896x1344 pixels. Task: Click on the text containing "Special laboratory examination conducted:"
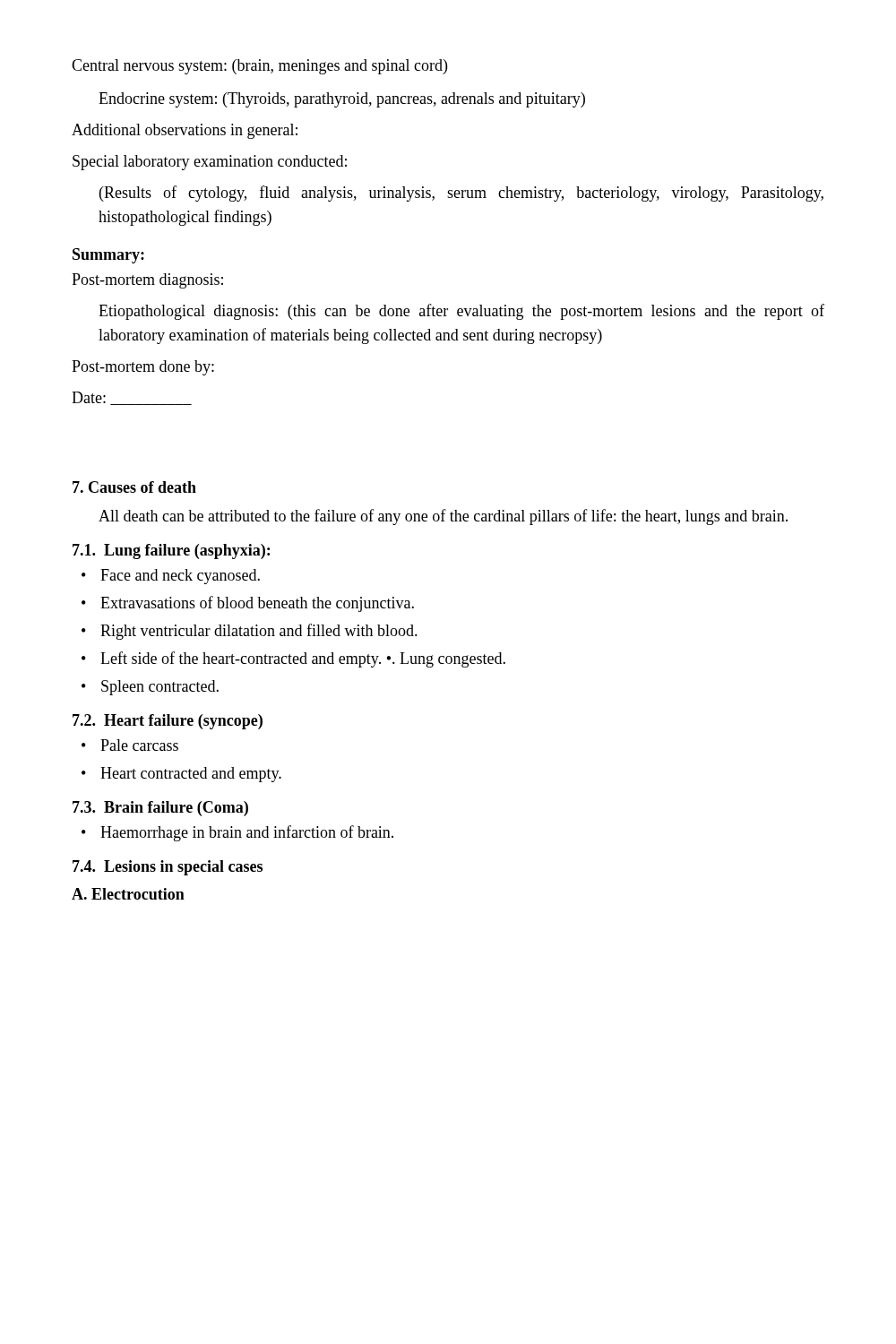(210, 161)
